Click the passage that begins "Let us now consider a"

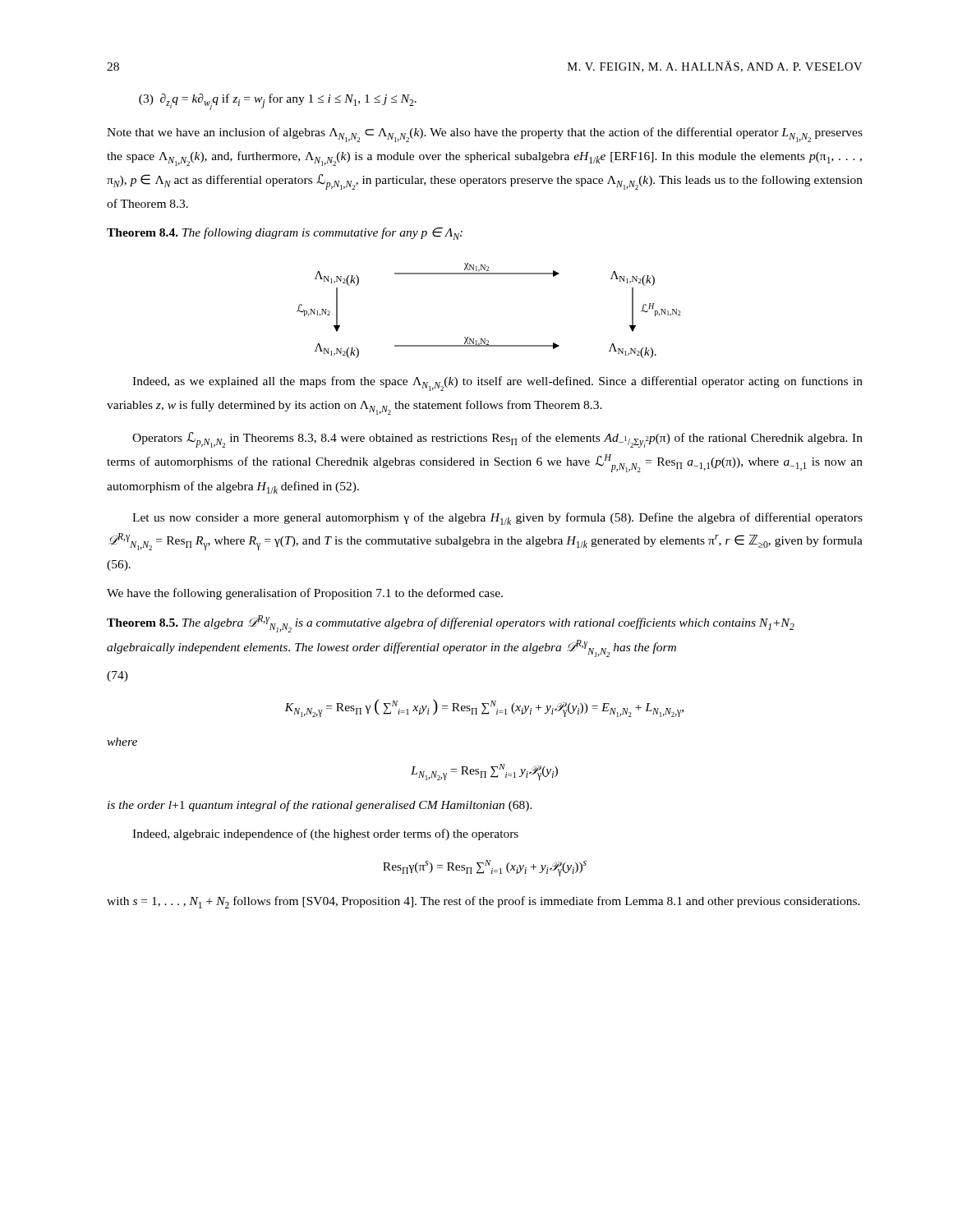(x=485, y=540)
